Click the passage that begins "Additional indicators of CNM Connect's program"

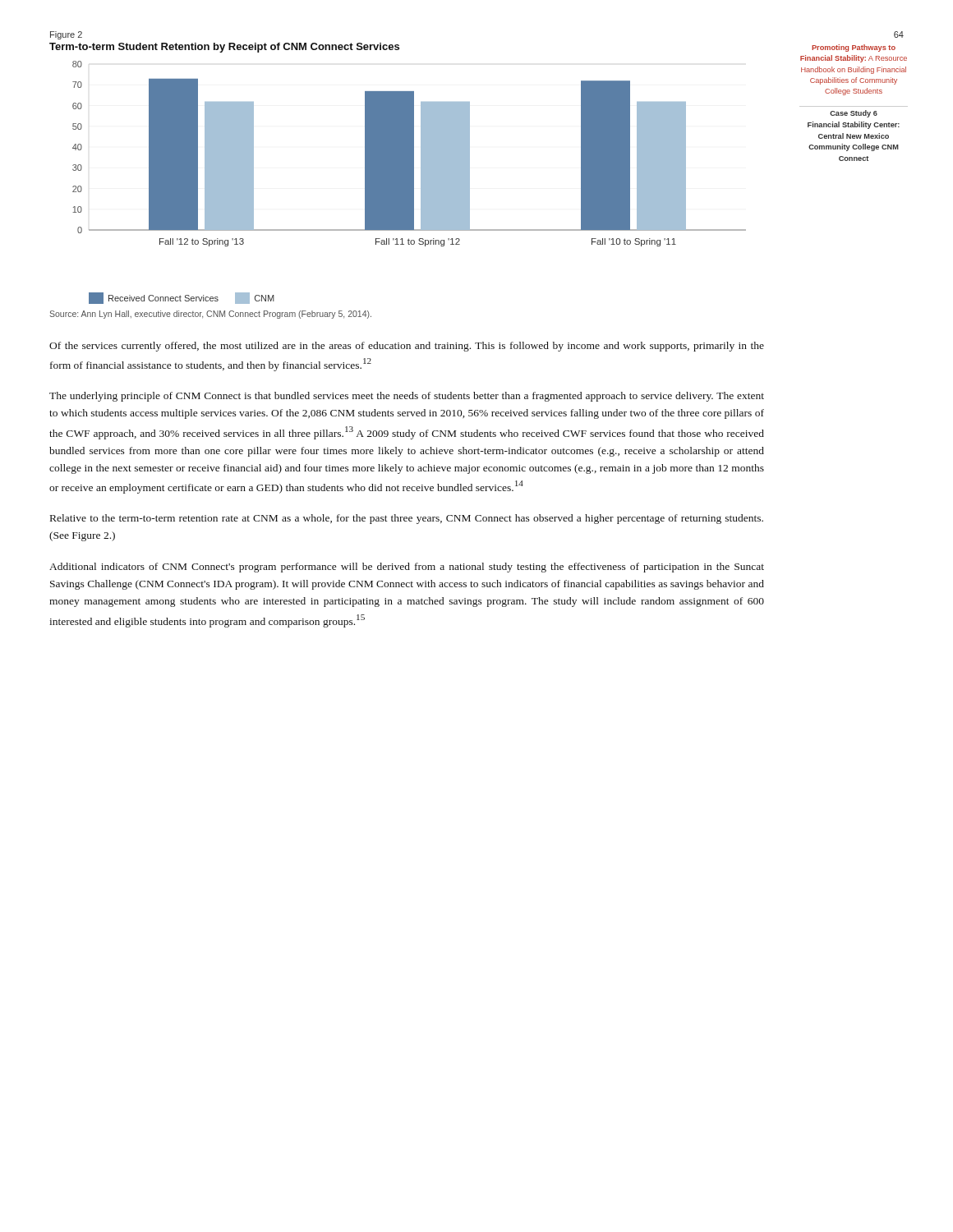(407, 593)
